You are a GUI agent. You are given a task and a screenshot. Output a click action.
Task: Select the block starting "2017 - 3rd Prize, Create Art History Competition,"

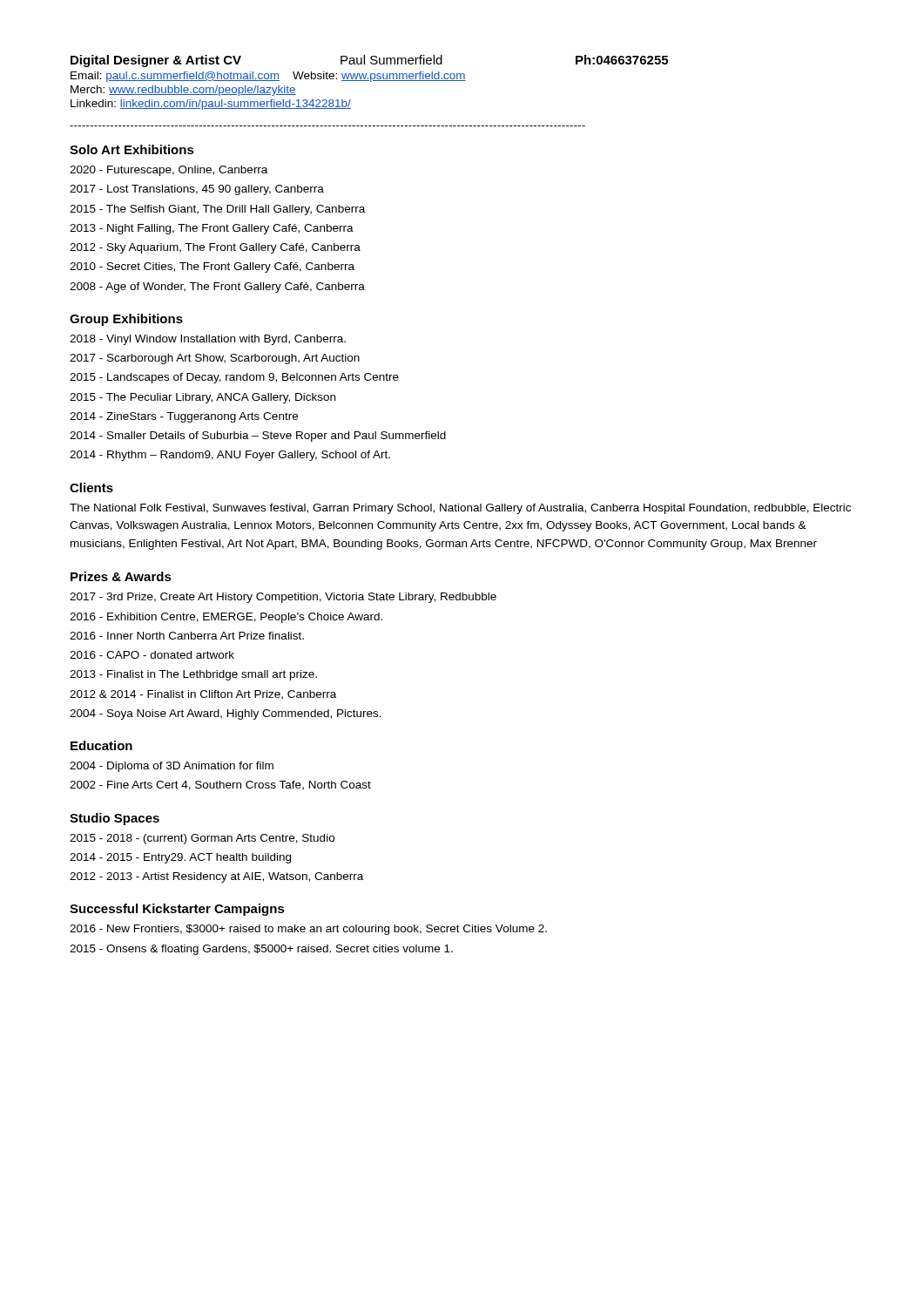283,597
